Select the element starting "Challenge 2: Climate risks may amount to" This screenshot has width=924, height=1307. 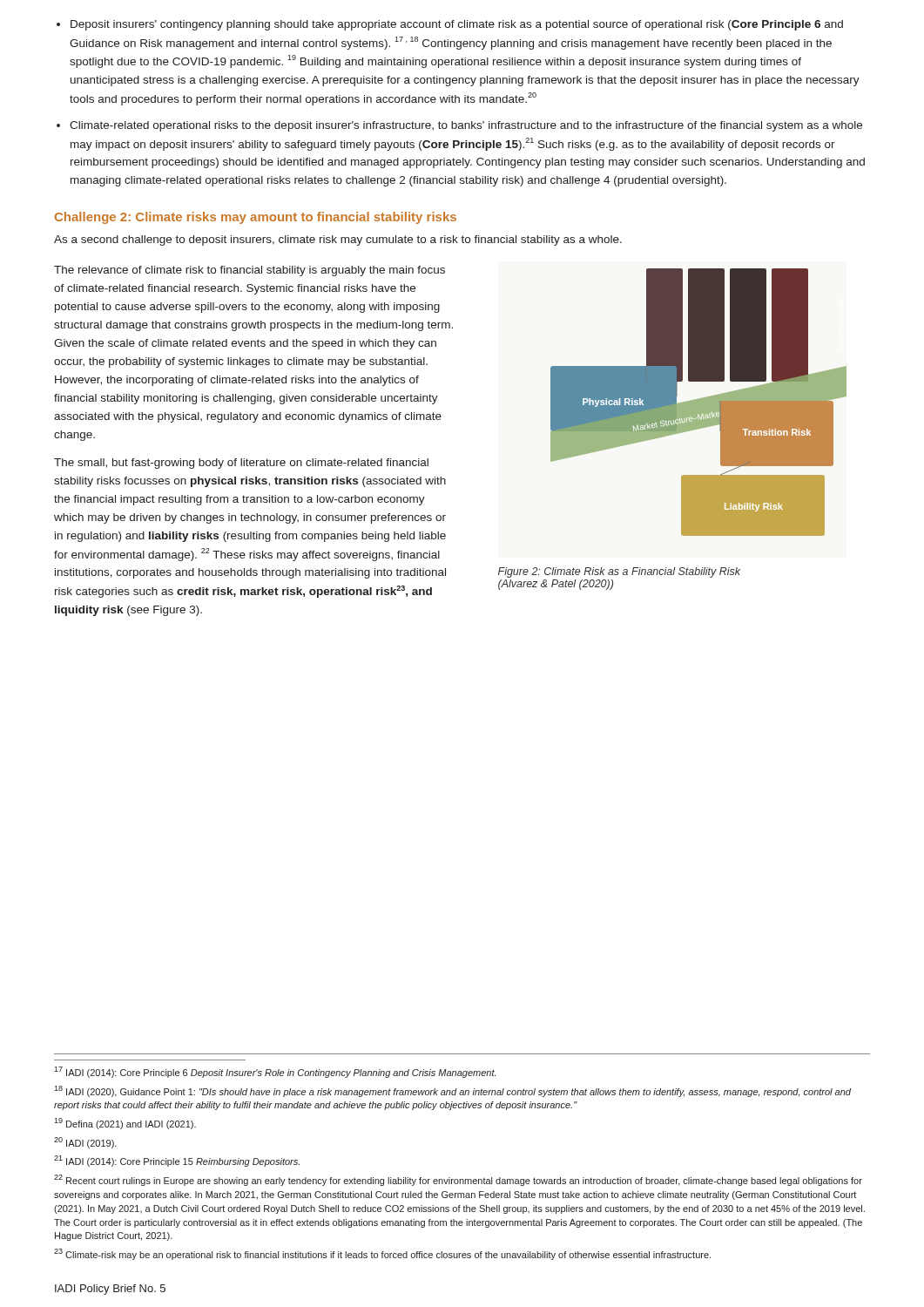click(x=255, y=217)
